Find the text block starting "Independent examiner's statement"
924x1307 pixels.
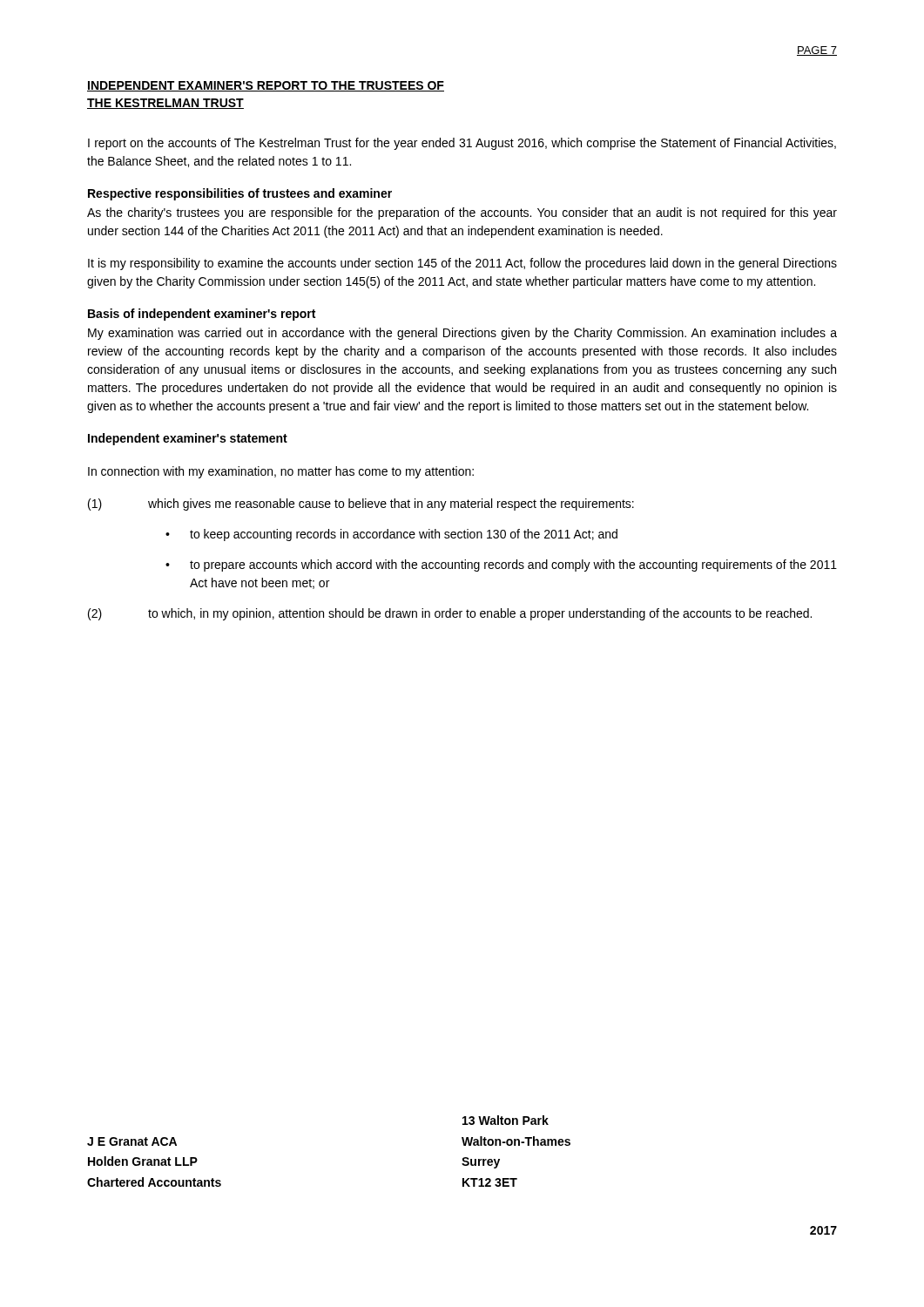187,438
